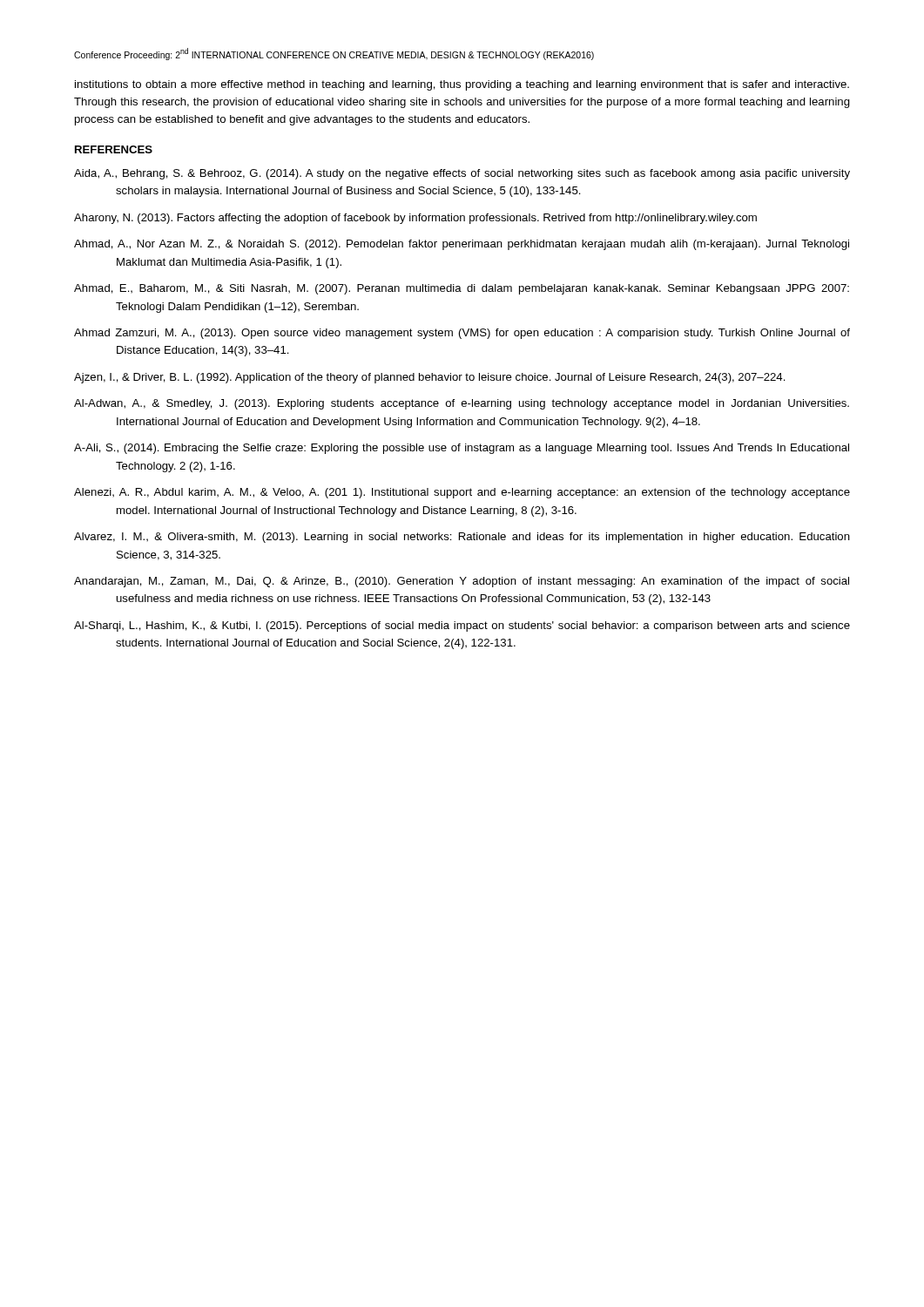Click on the list item containing "Alenezi, A. R., Abdul karim, A."
The width and height of the screenshot is (924, 1307).
click(462, 501)
